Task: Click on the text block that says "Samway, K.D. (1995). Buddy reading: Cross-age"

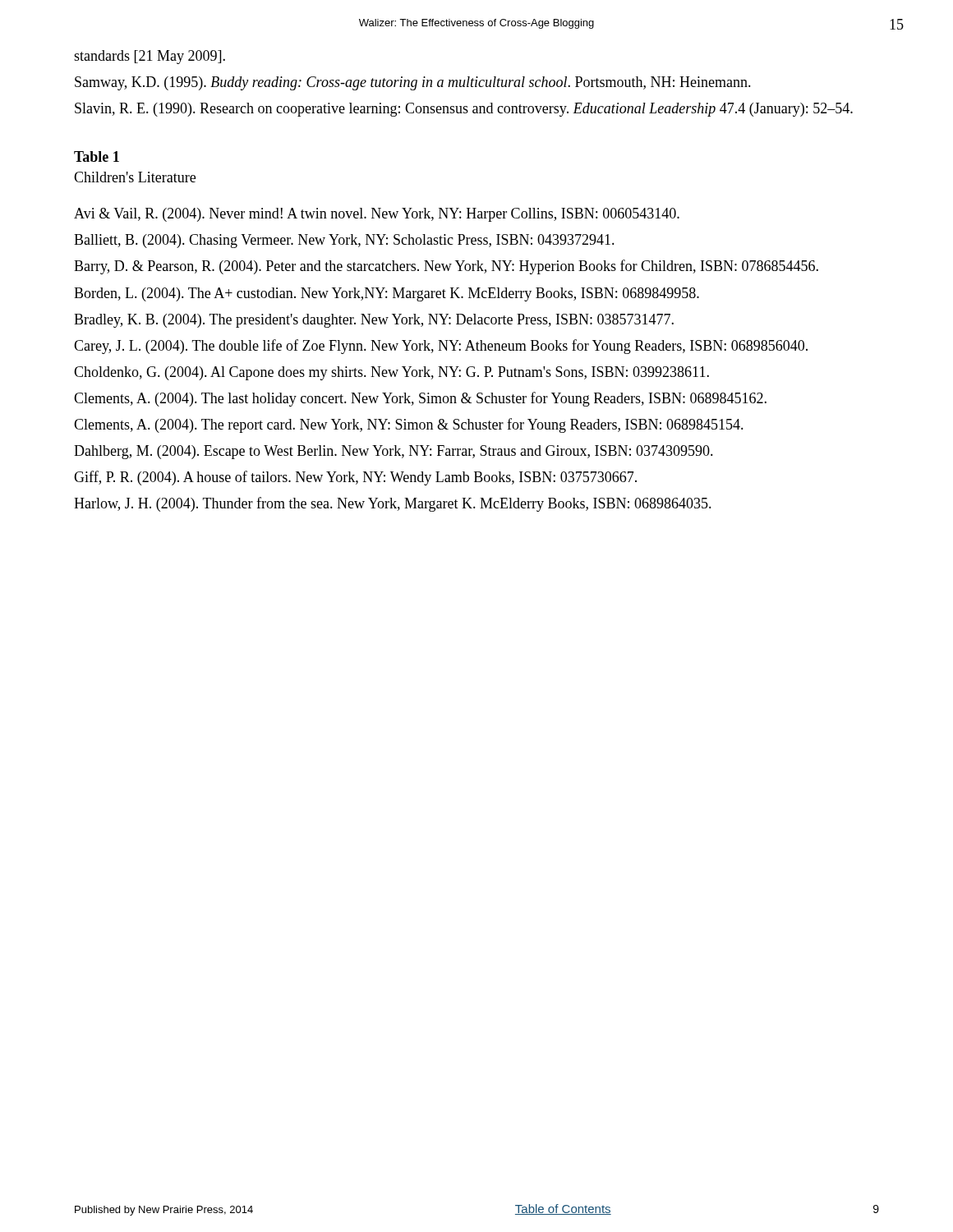Action: pyautogui.click(x=413, y=82)
